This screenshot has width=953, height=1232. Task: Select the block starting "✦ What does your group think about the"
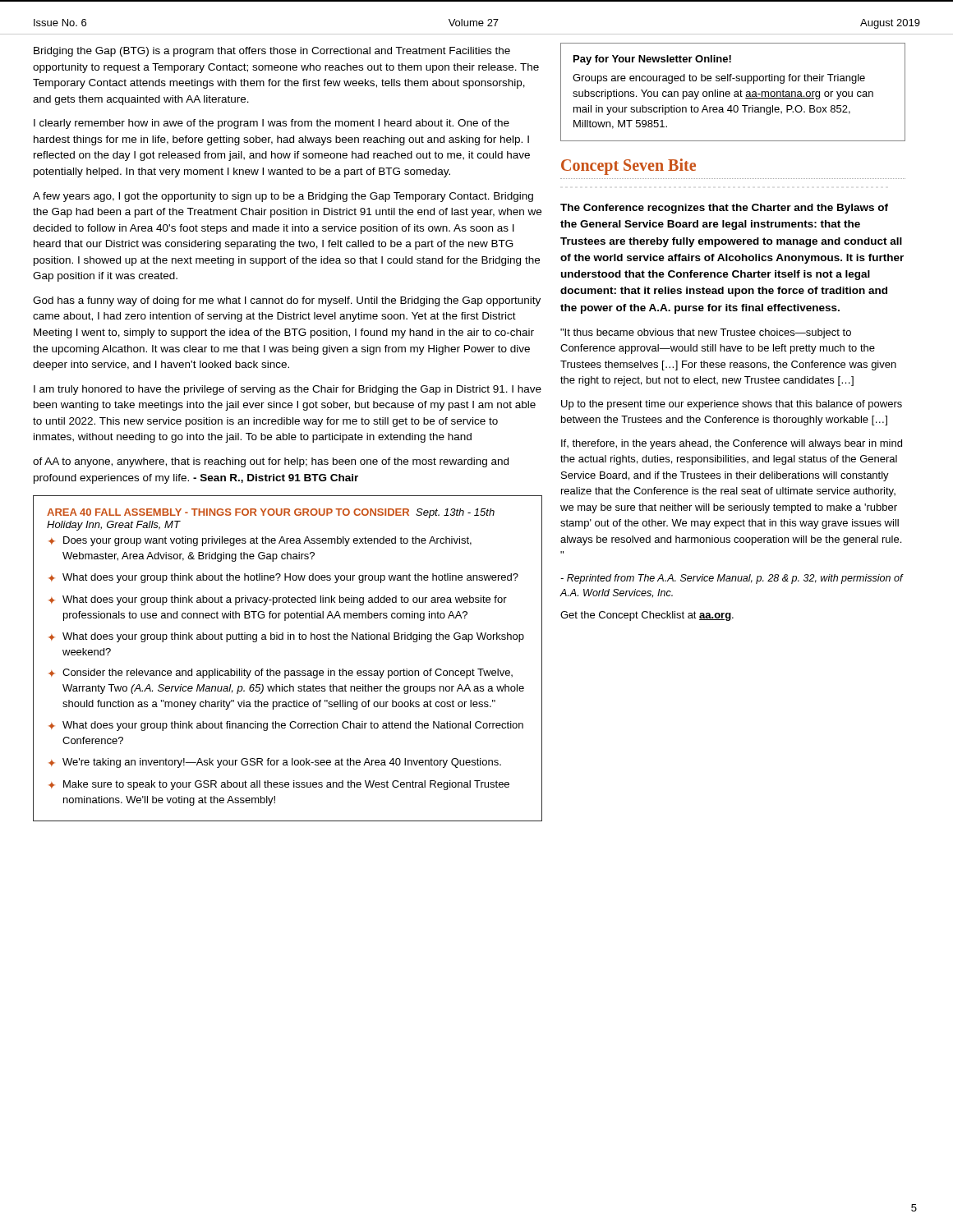tap(288, 578)
